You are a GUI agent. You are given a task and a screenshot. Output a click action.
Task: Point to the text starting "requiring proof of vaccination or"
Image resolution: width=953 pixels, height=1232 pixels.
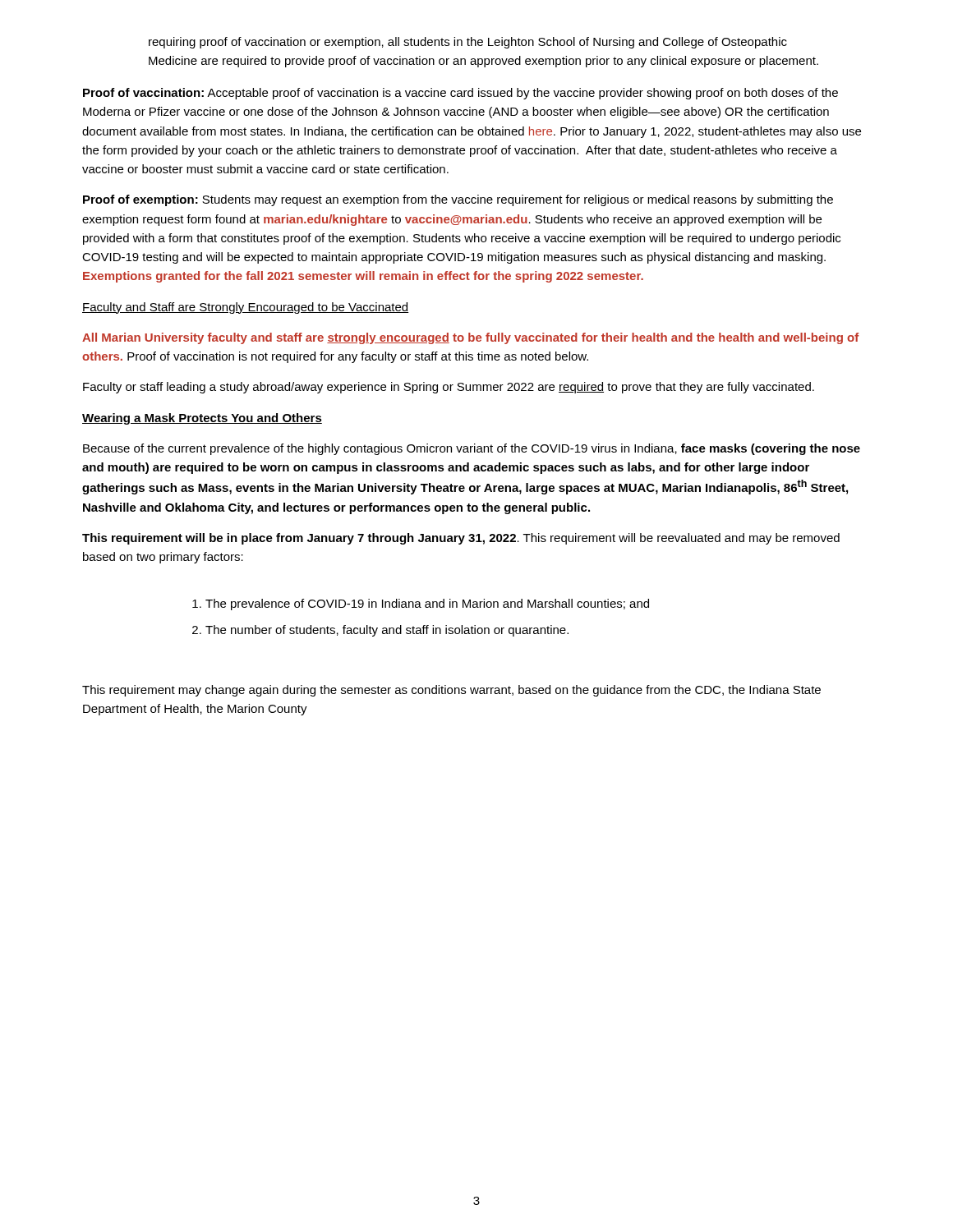(484, 51)
